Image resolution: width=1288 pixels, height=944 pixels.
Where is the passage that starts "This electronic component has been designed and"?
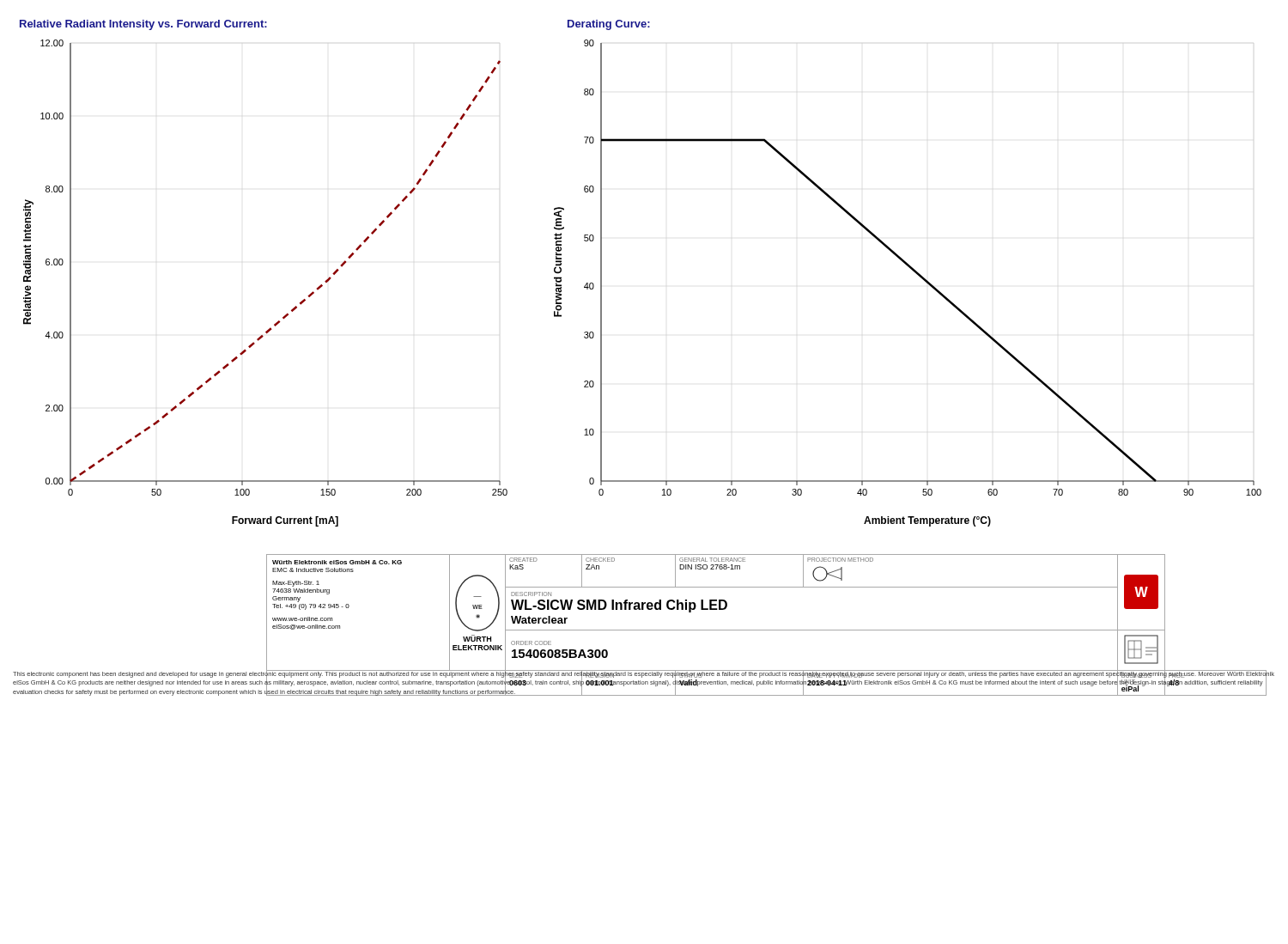click(x=644, y=683)
